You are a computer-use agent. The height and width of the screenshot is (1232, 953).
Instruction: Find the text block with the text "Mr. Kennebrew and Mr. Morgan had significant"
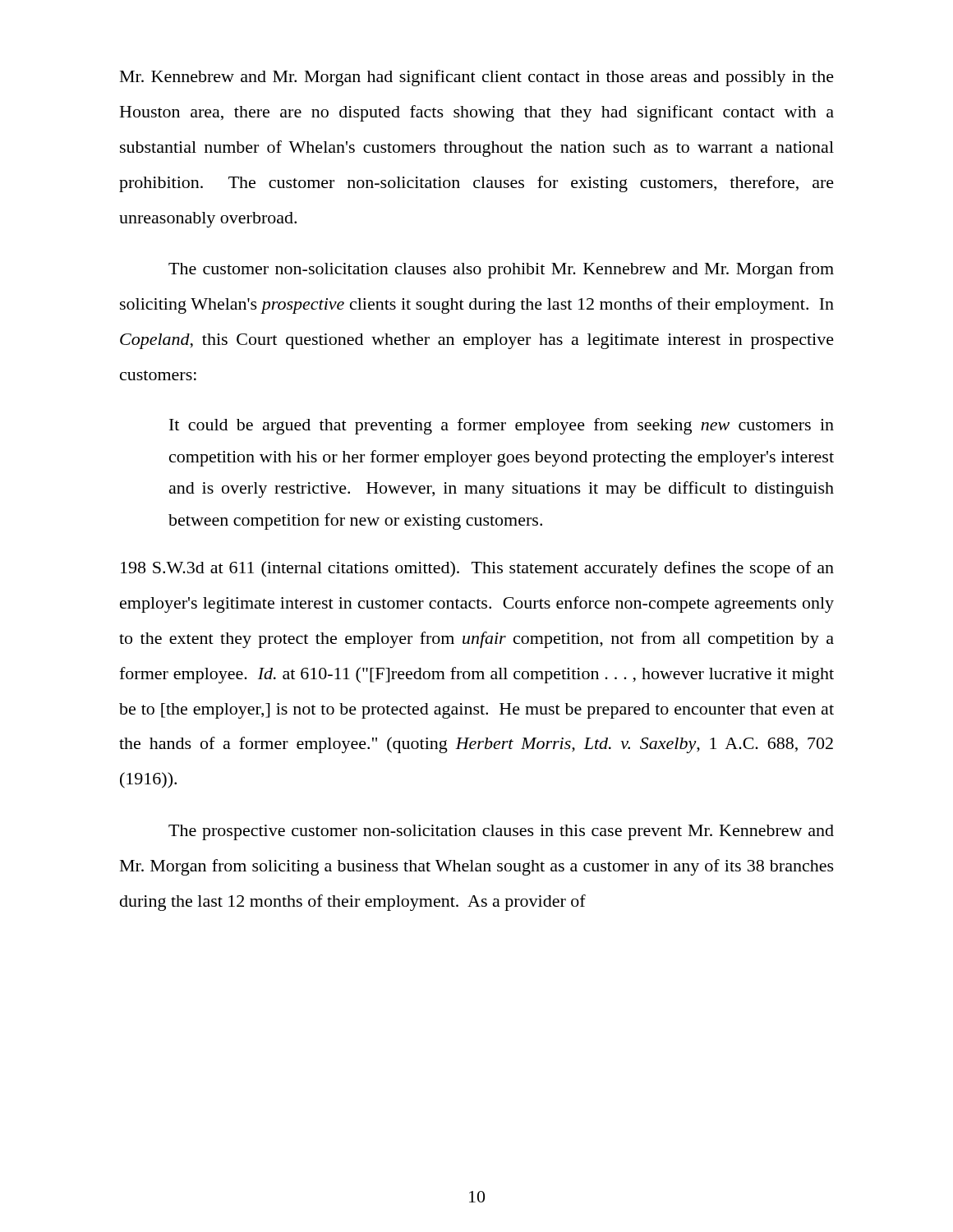pos(476,146)
